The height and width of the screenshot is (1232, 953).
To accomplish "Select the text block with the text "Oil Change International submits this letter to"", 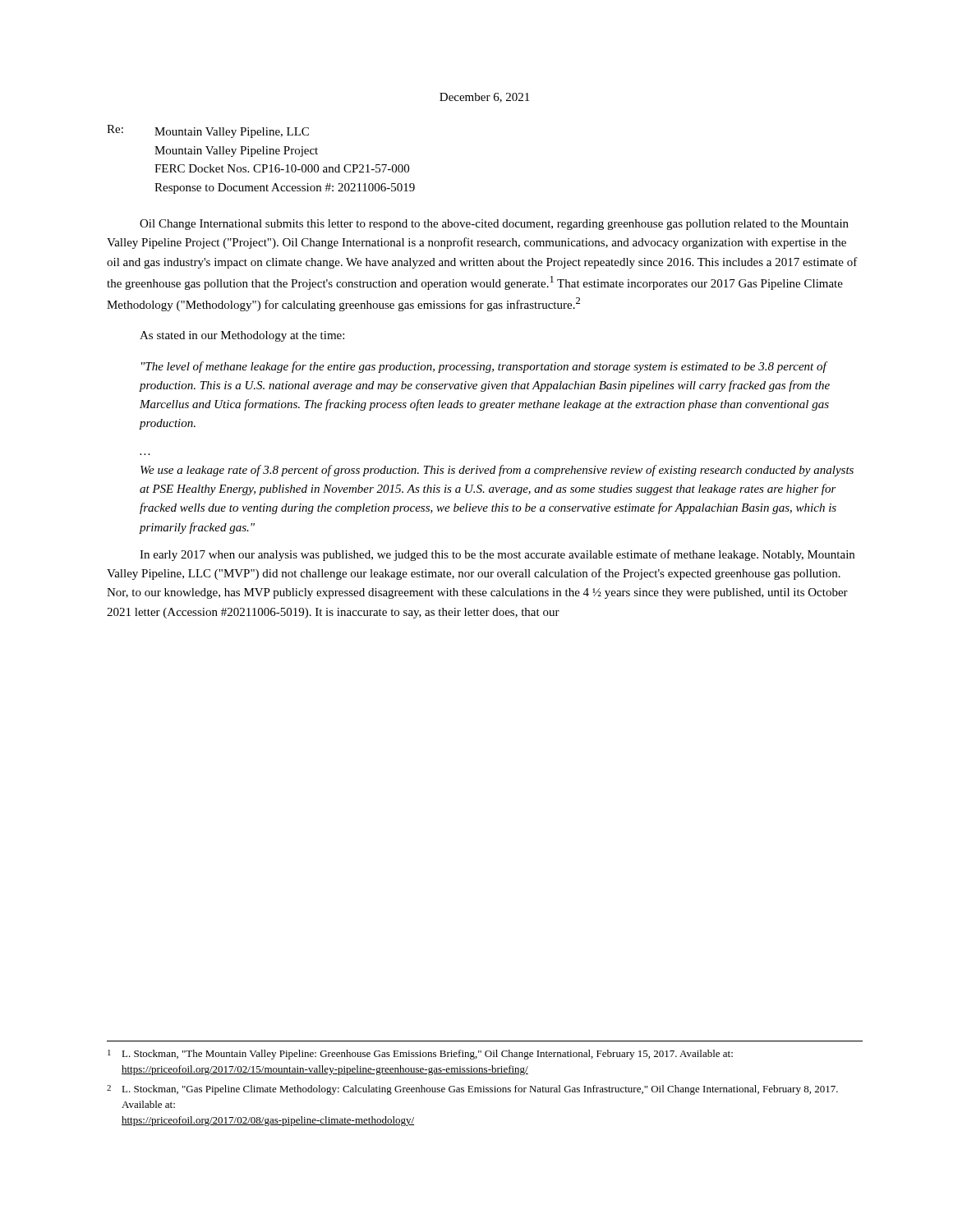I will [482, 264].
